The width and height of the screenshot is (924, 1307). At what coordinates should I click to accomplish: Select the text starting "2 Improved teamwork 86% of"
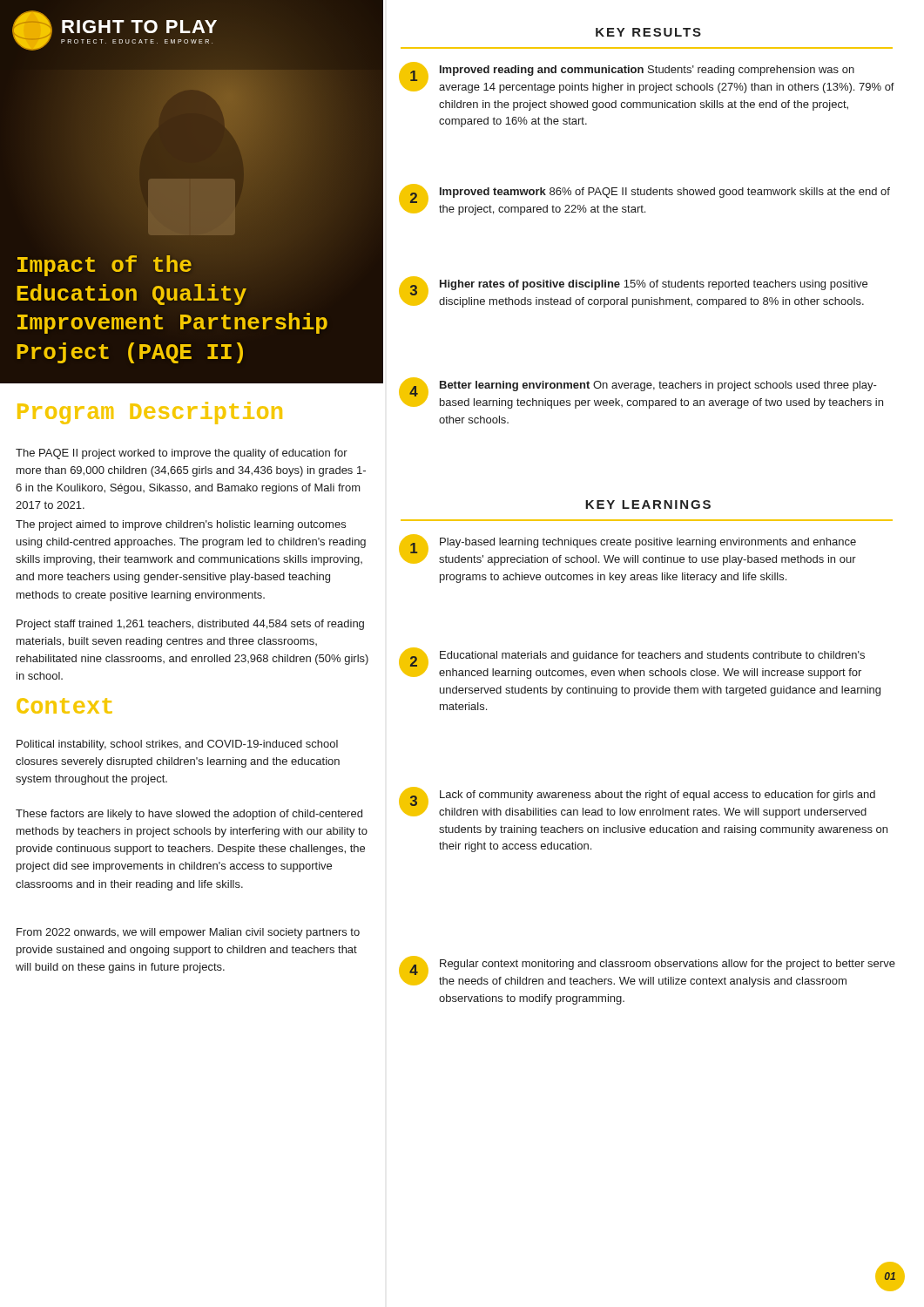coord(648,200)
